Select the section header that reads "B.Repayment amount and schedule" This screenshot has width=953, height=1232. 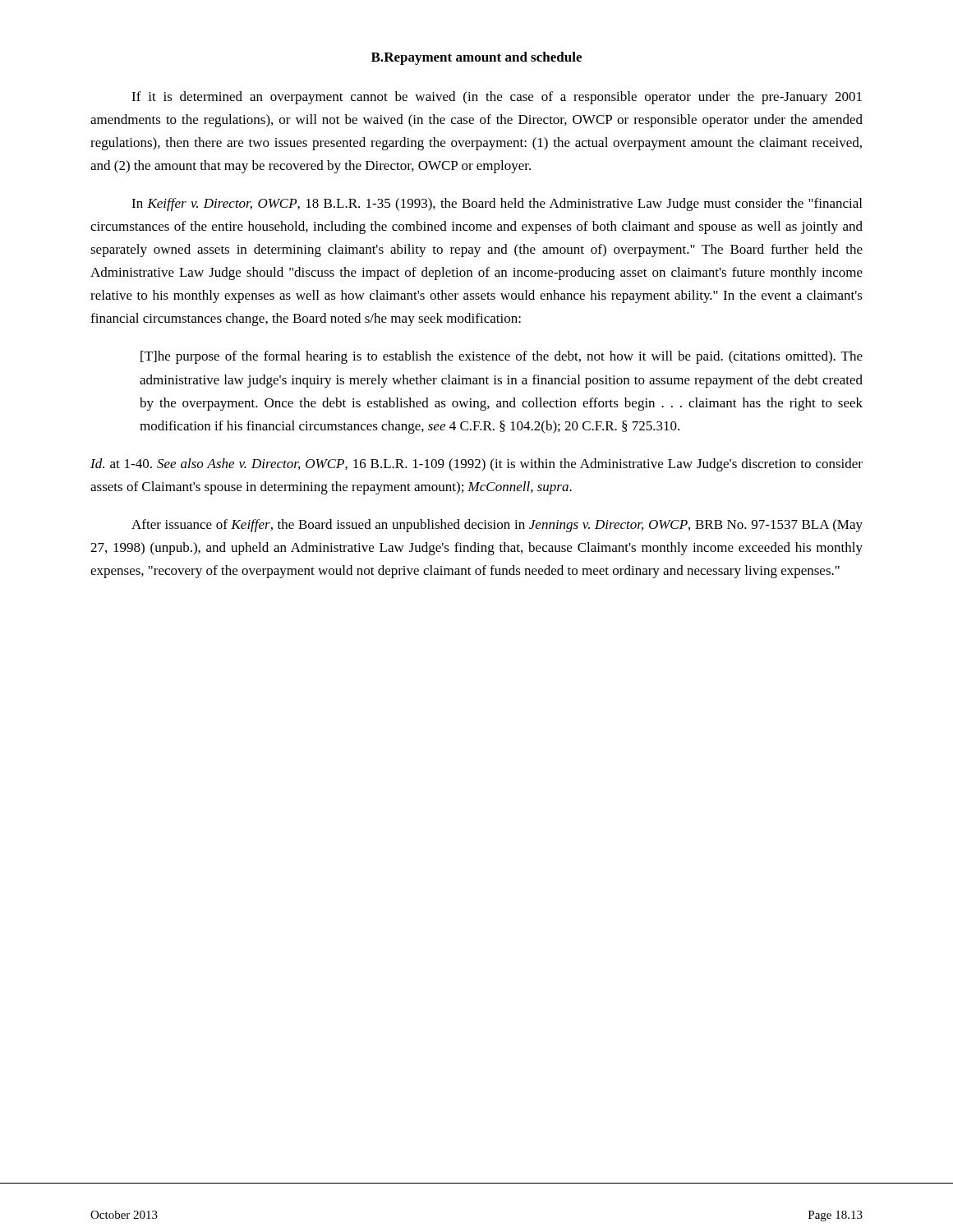click(x=476, y=57)
